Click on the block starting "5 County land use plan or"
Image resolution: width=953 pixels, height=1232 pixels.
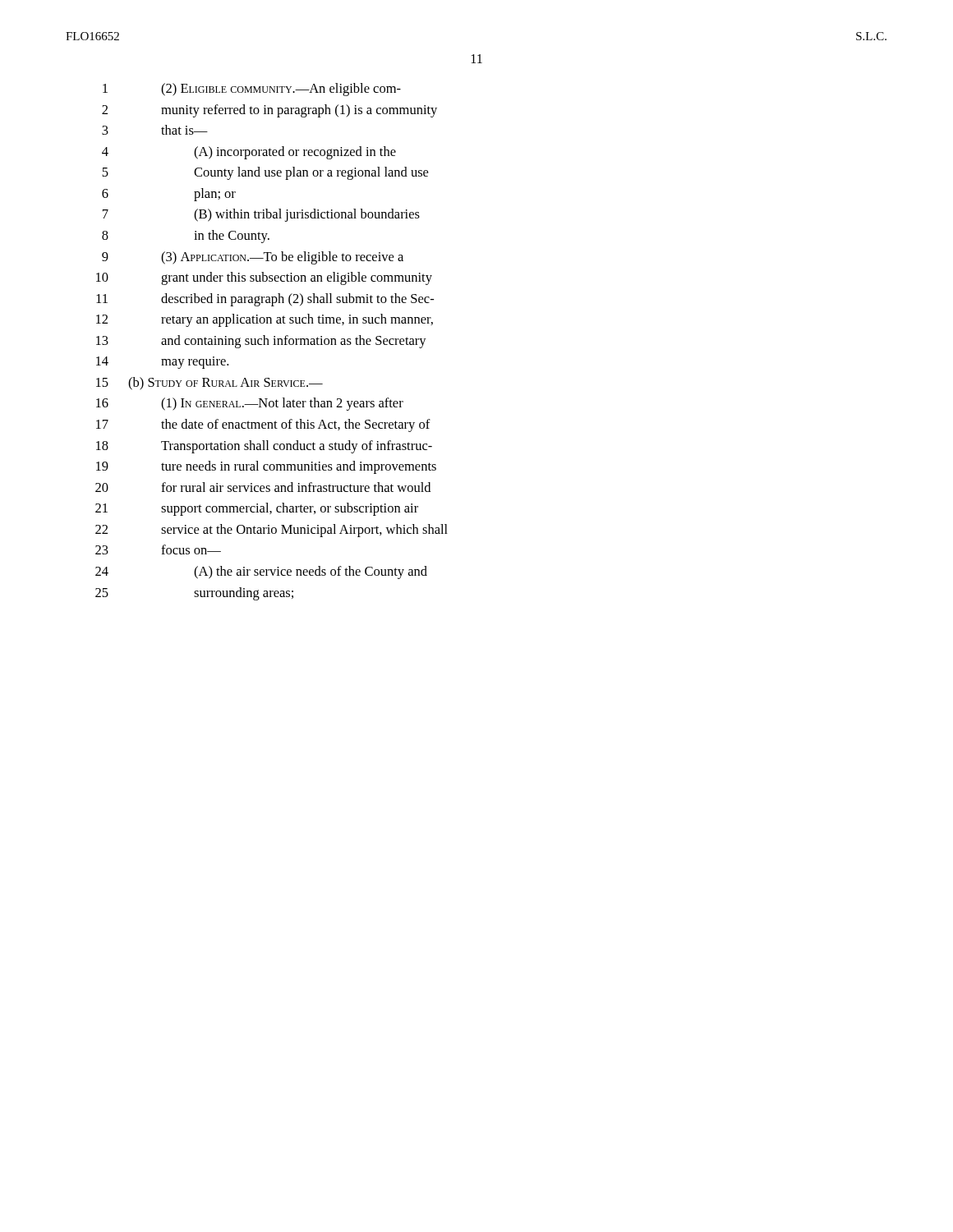point(265,173)
